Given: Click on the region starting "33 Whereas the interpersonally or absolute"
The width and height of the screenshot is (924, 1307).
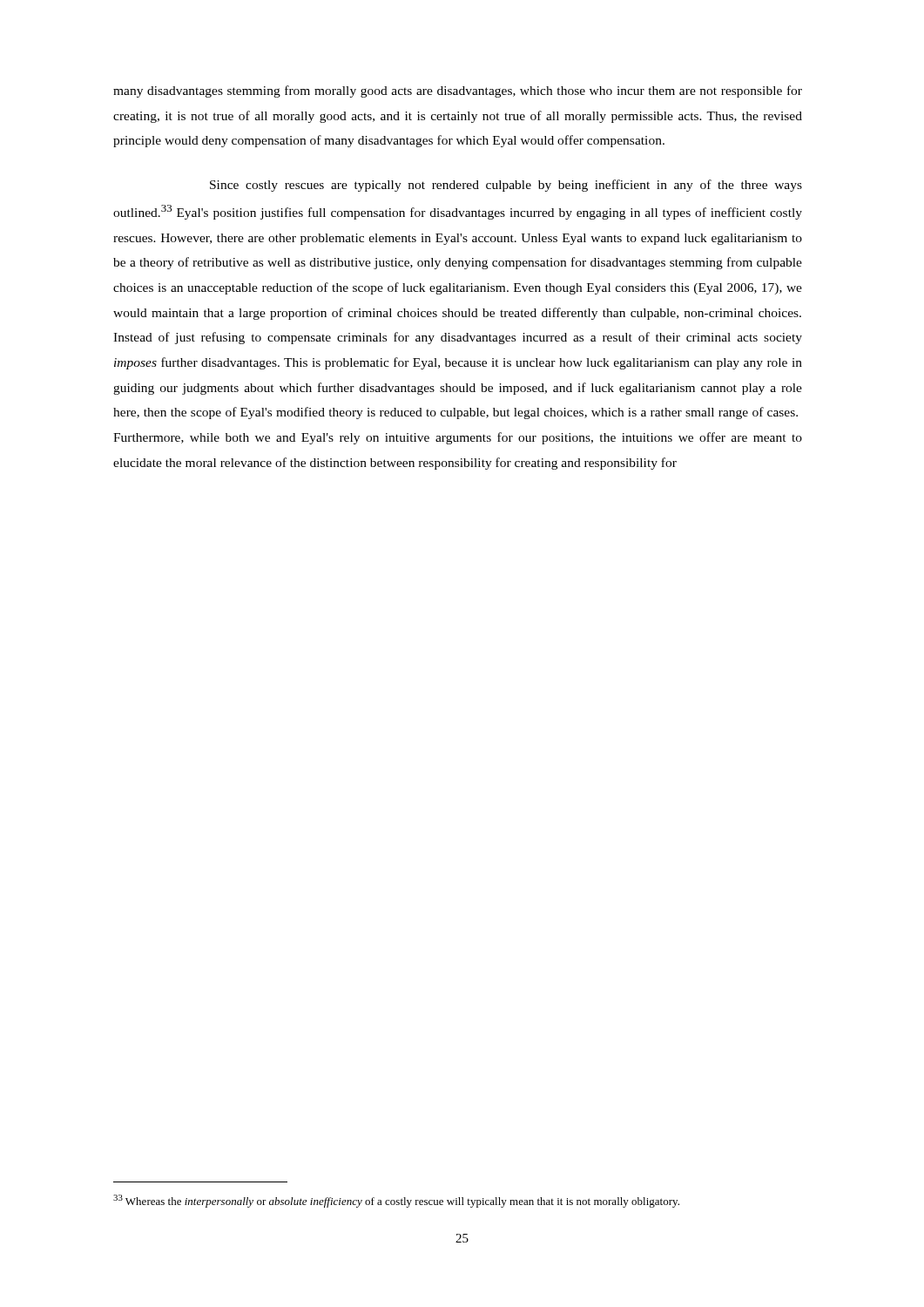Looking at the screenshot, I should pos(397,1200).
